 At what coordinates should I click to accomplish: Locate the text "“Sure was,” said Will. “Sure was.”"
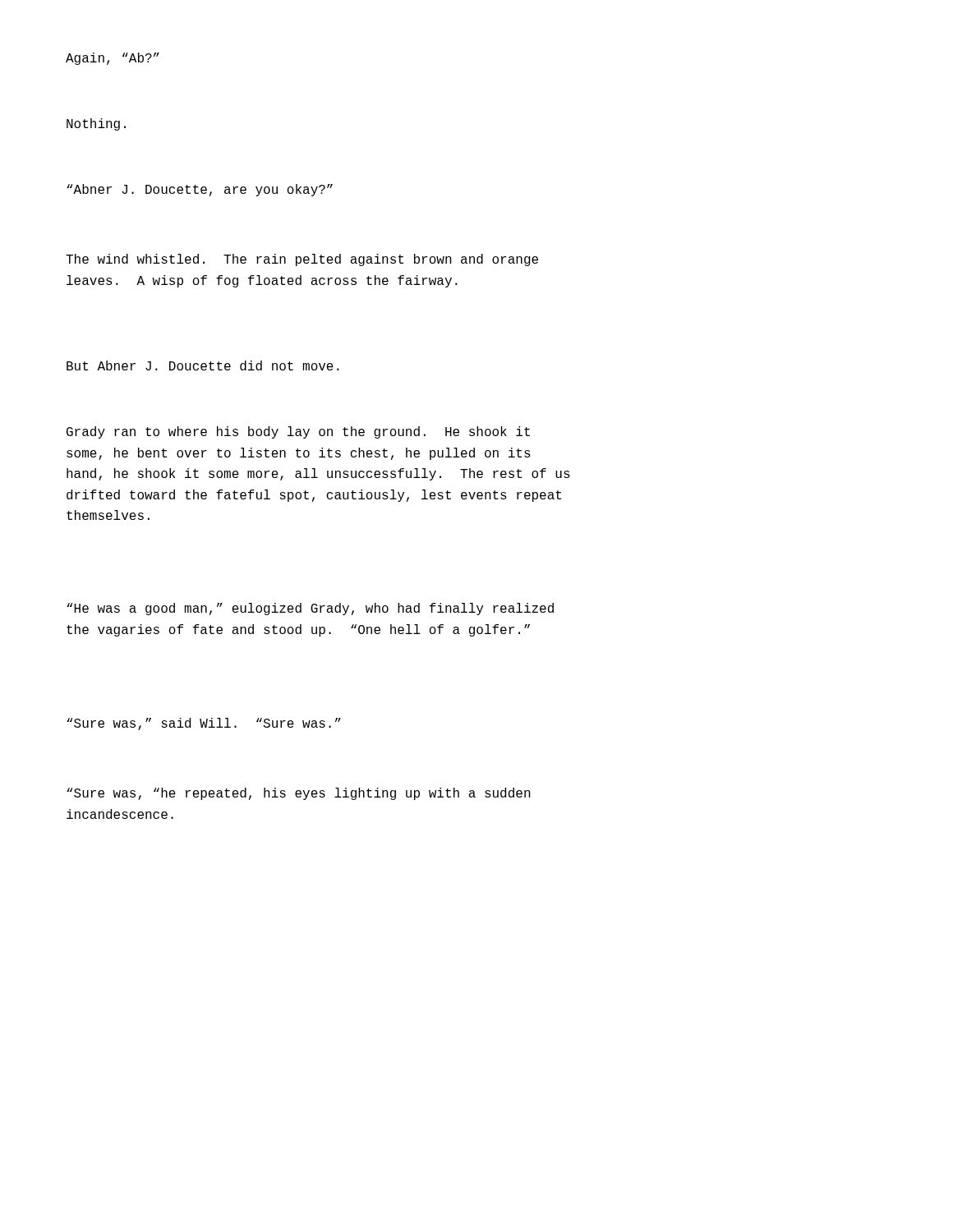204,724
